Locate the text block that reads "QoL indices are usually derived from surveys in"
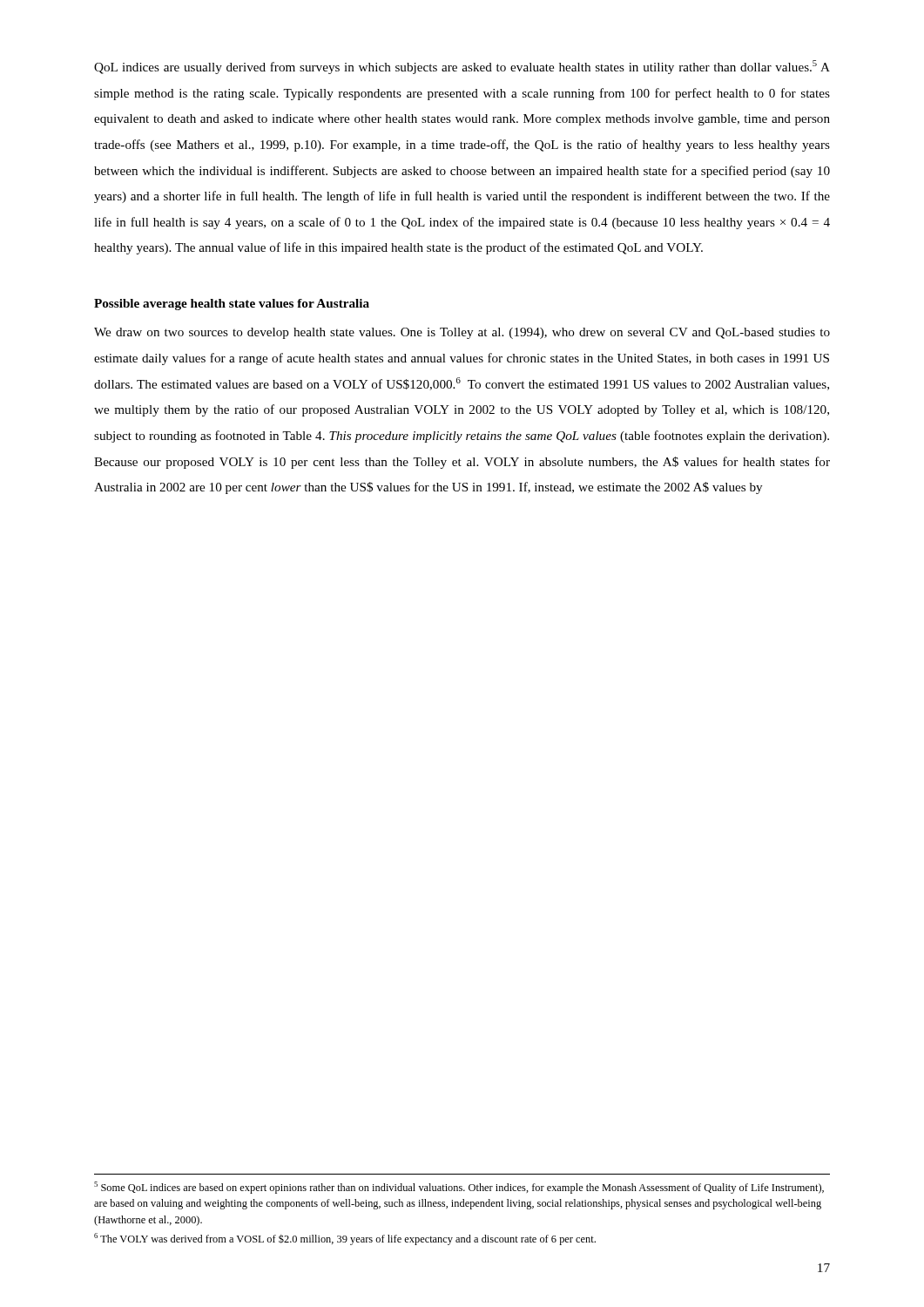Viewport: 924px width, 1307px height. click(x=462, y=157)
